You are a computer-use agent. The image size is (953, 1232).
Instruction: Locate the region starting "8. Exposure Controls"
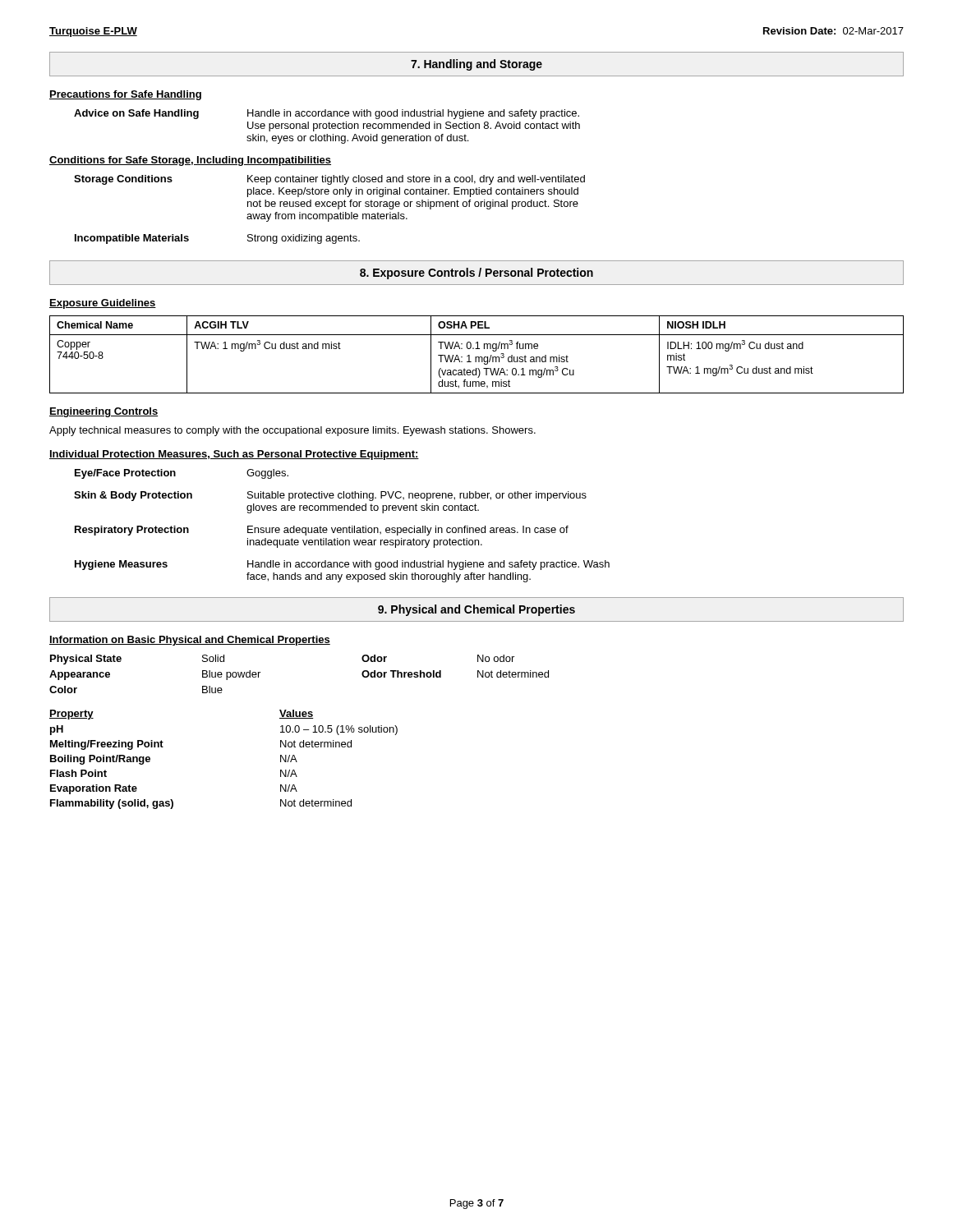(x=476, y=273)
